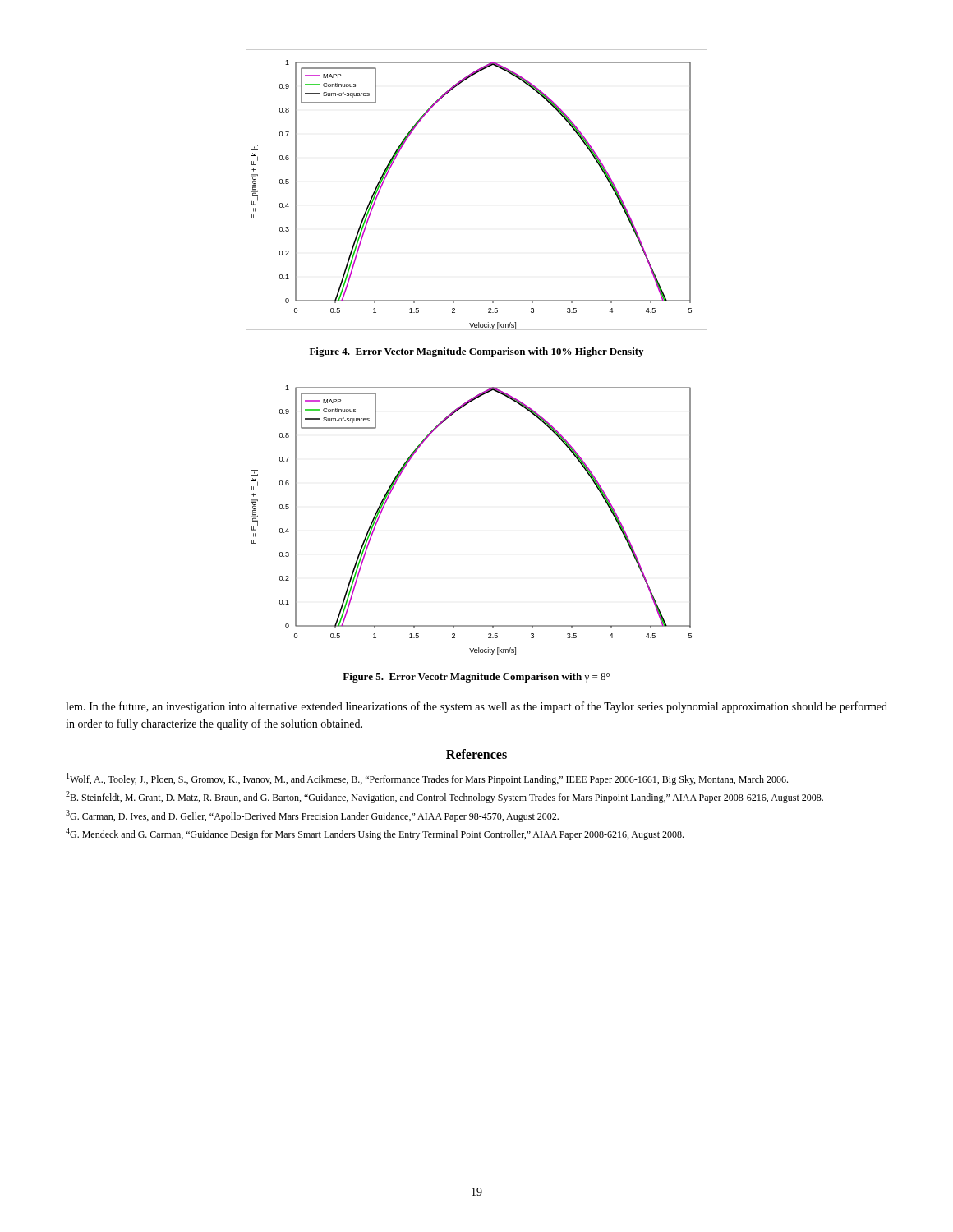Click a section header
The width and height of the screenshot is (953, 1232).
tap(476, 754)
